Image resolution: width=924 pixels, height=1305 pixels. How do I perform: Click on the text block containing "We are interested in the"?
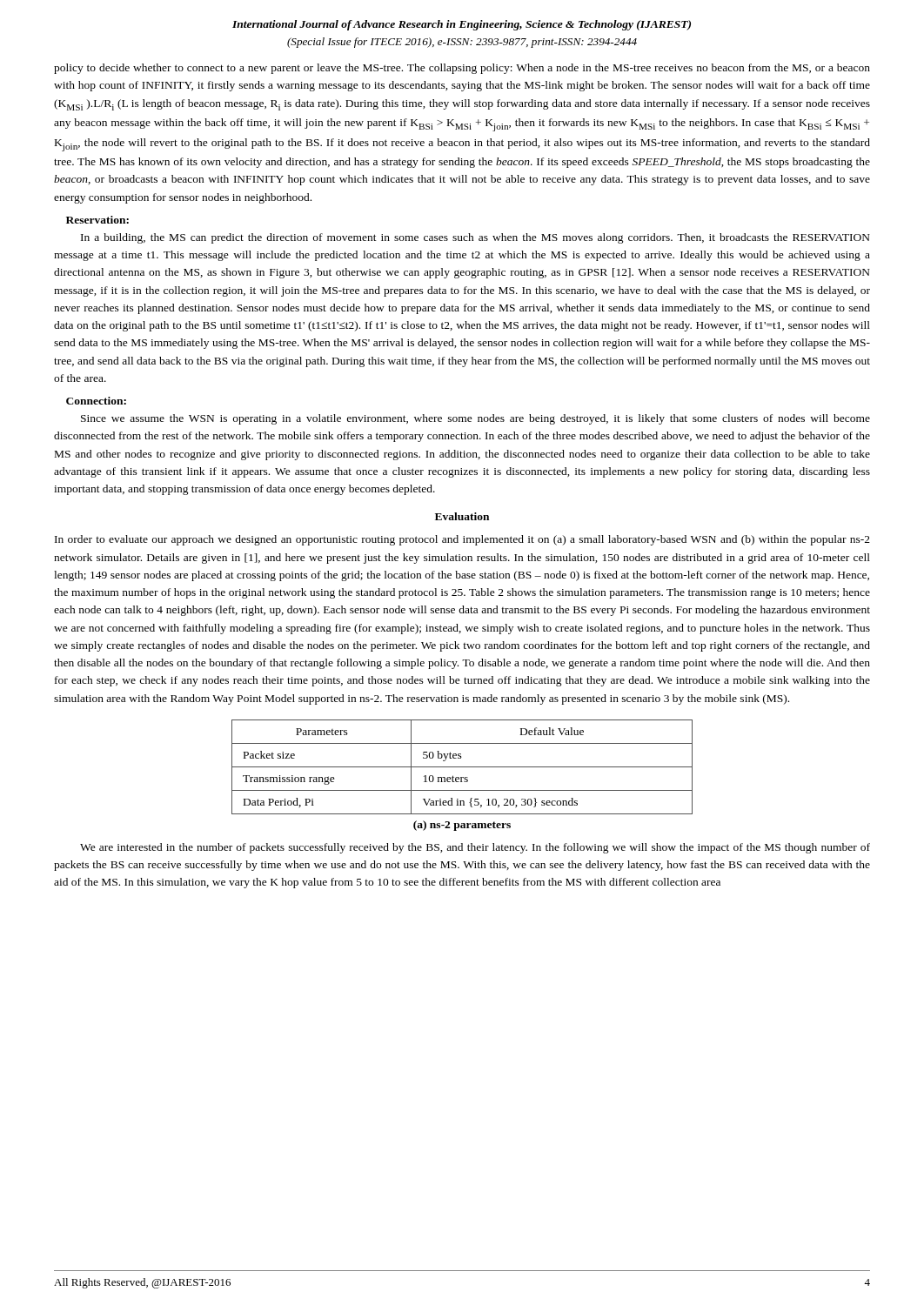coord(462,865)
